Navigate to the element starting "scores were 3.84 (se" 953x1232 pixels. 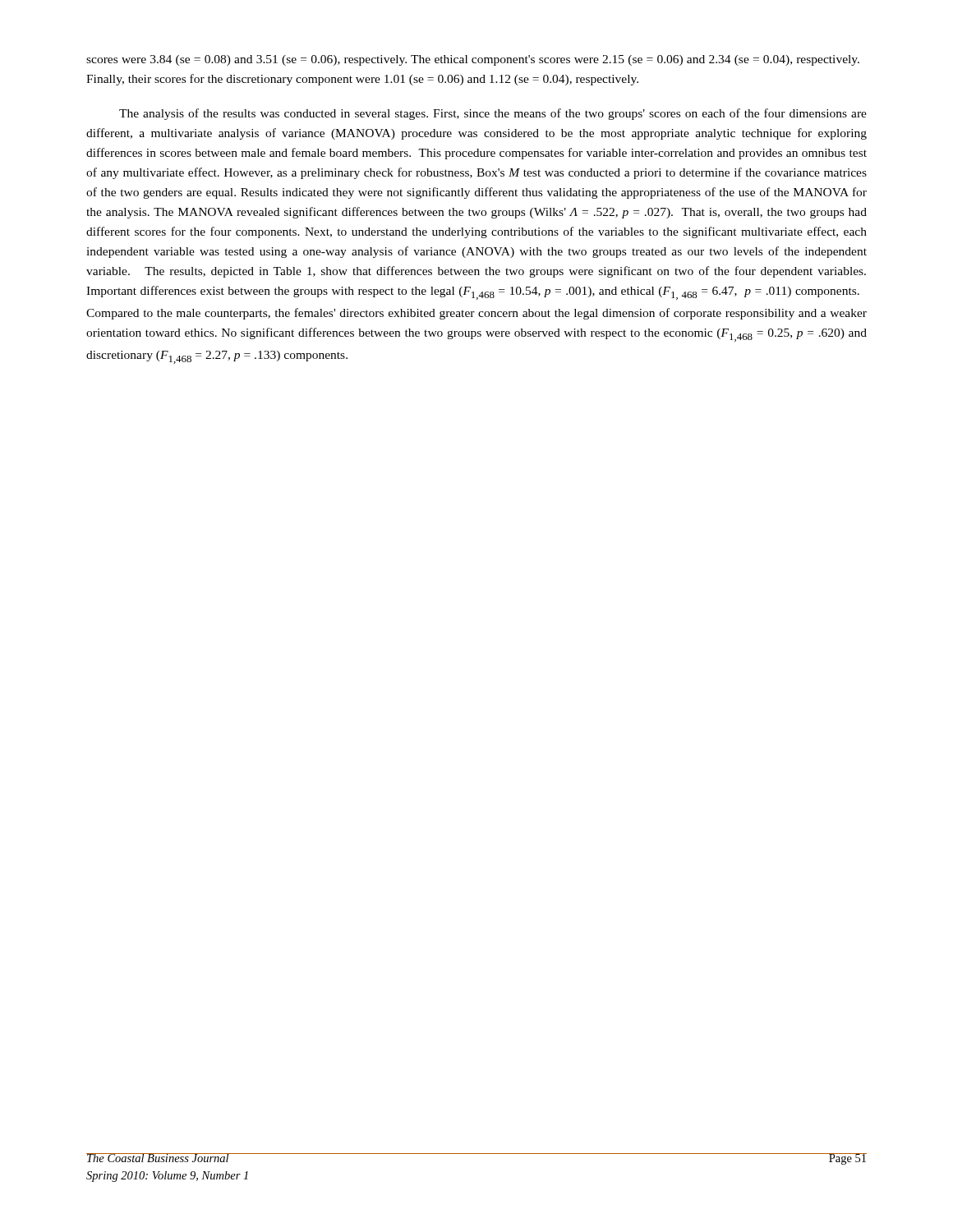(x=476, y=208)
